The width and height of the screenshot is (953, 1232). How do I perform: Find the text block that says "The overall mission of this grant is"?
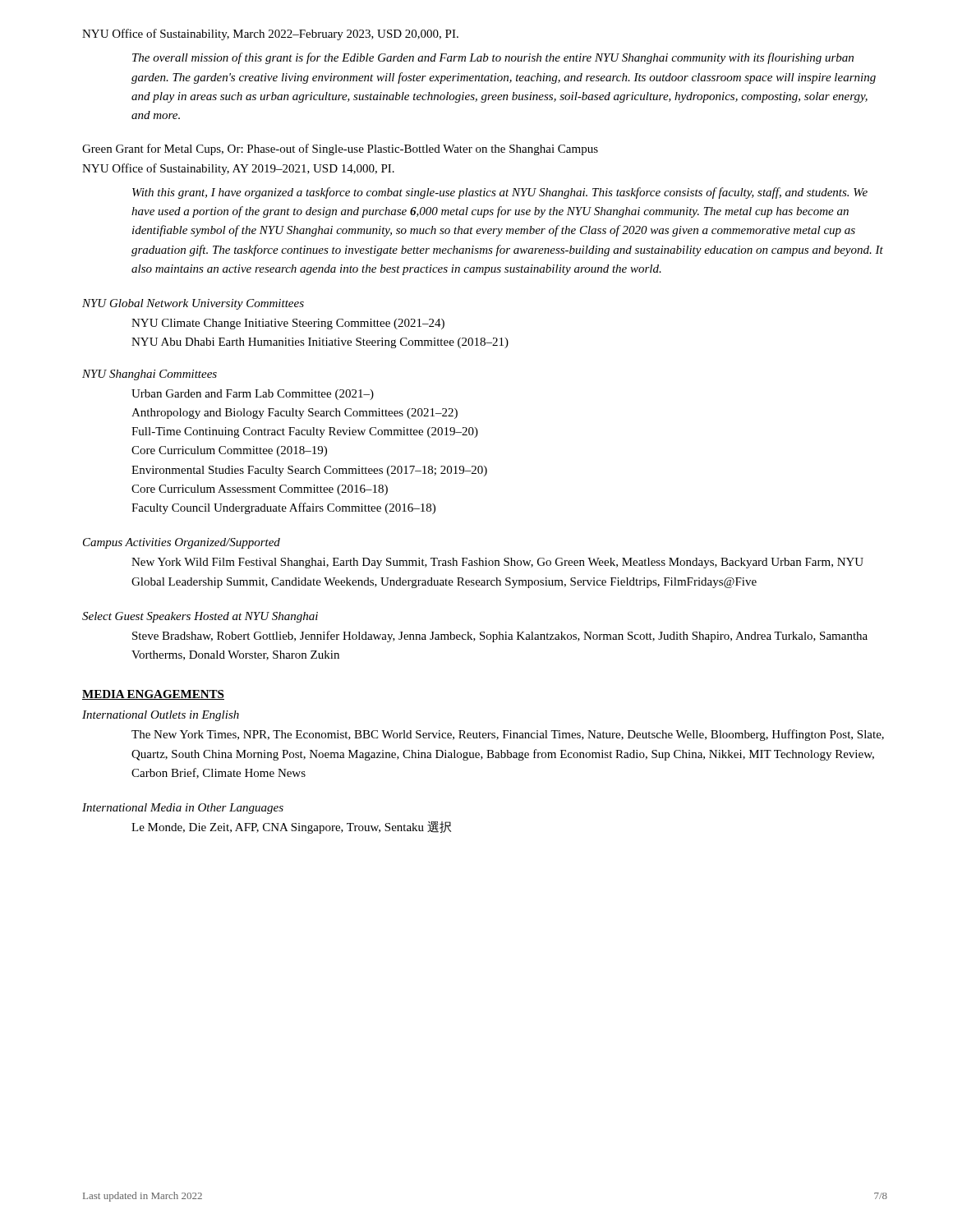click(x=504, y=86)
